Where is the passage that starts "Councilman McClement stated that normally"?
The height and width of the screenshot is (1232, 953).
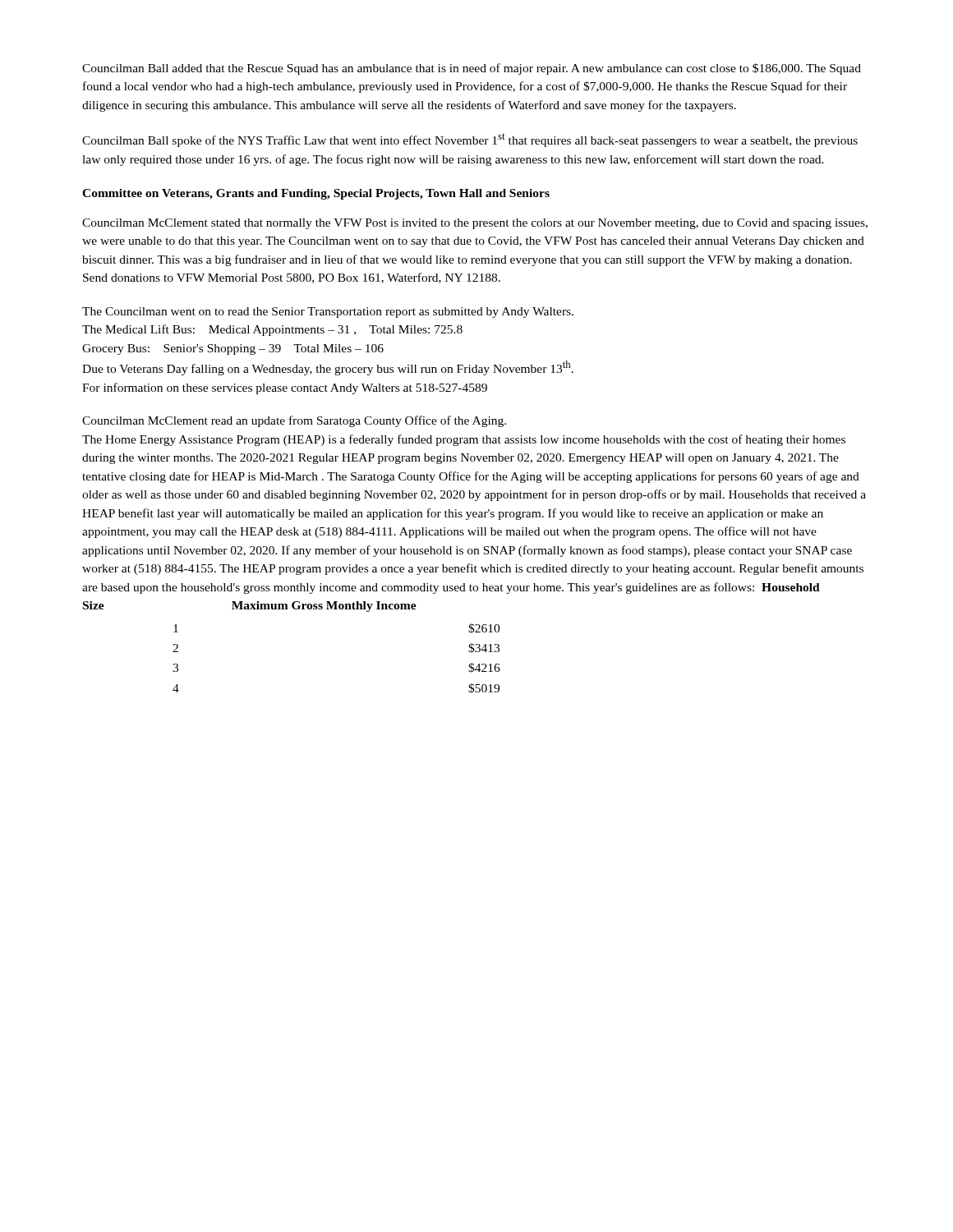pos(475,250)
